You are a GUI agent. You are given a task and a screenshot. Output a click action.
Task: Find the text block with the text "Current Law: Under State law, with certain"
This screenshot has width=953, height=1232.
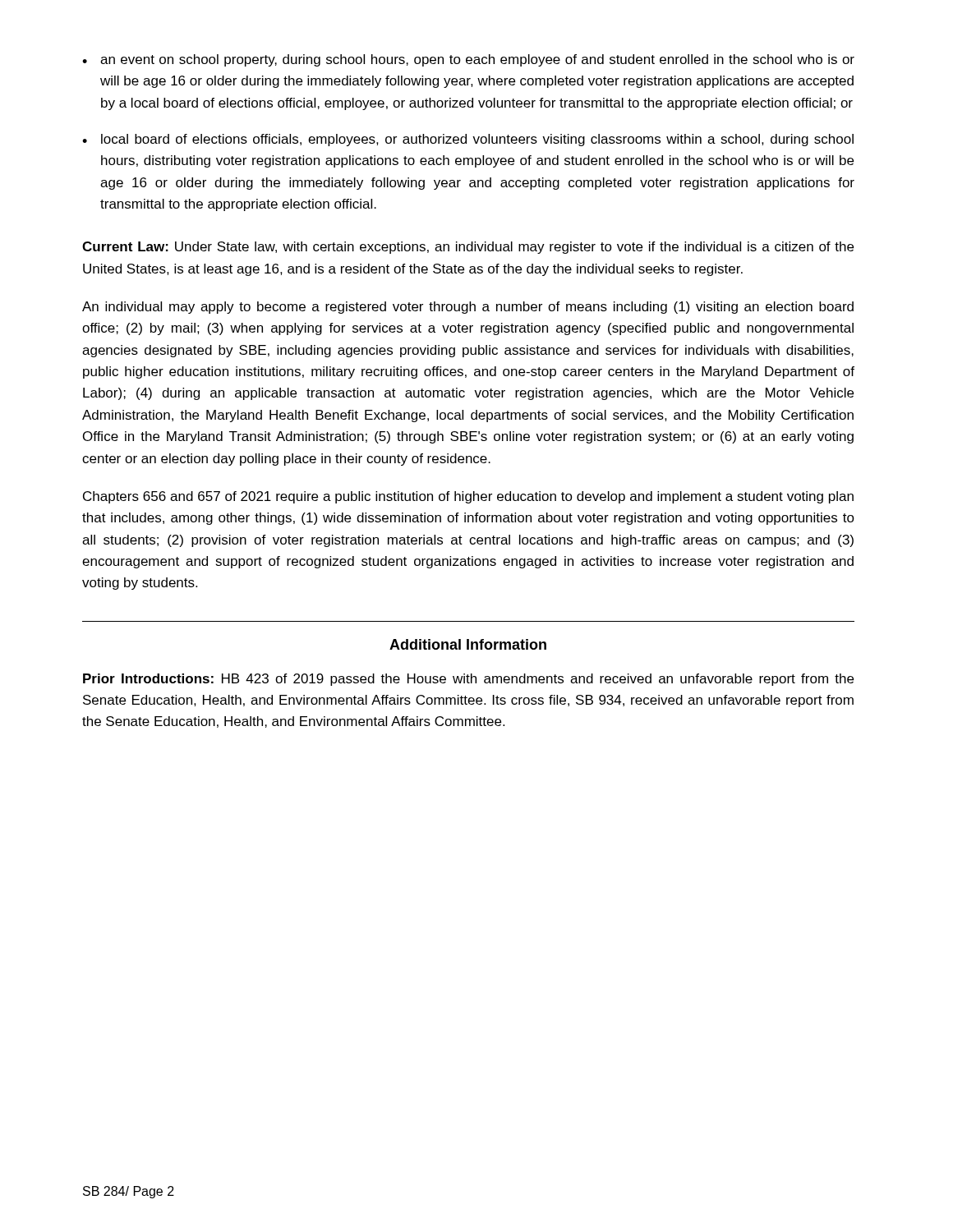click(468, 258)
